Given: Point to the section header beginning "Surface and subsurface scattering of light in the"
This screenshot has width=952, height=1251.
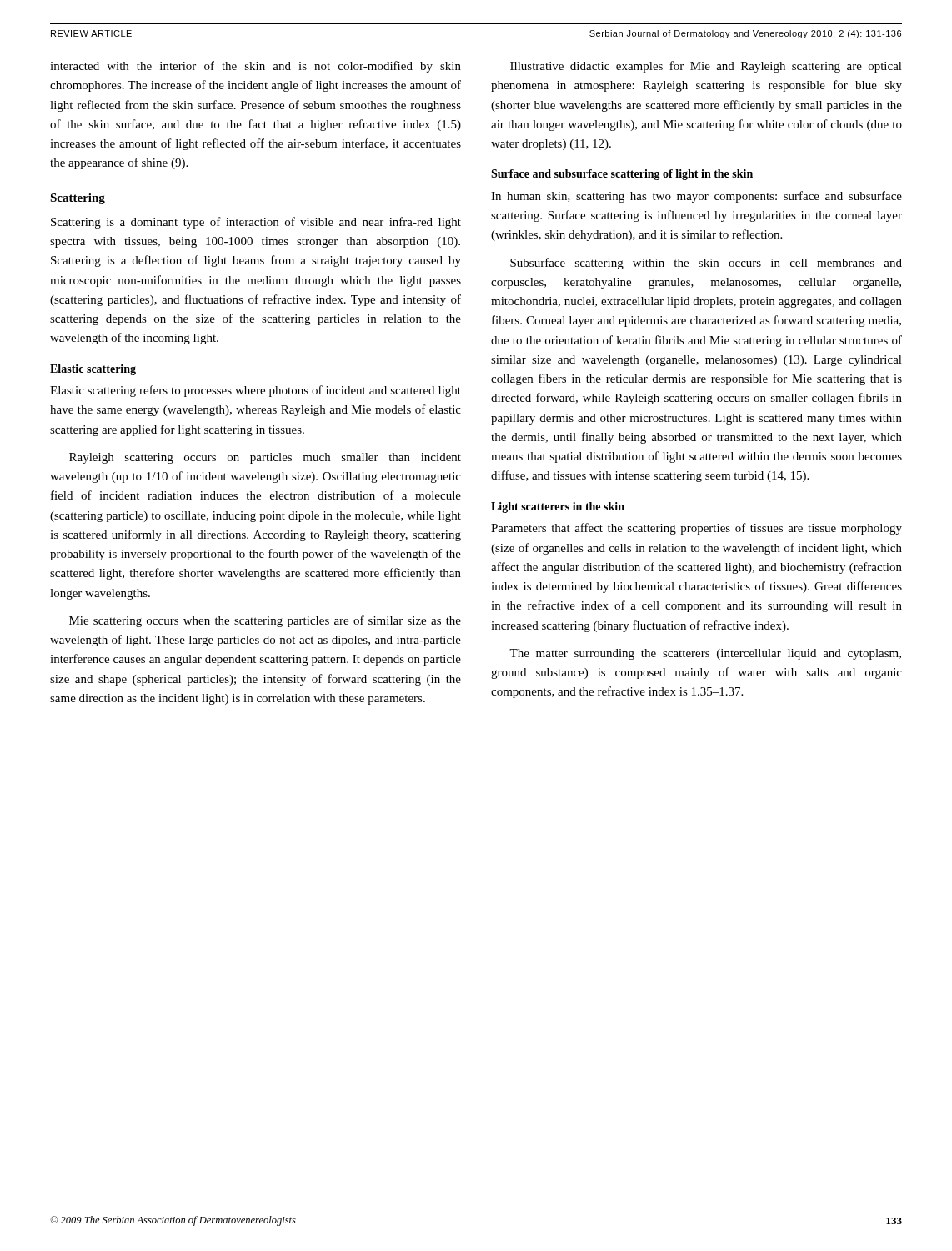Looking at the screenshot, I should [x=622, y=174].
